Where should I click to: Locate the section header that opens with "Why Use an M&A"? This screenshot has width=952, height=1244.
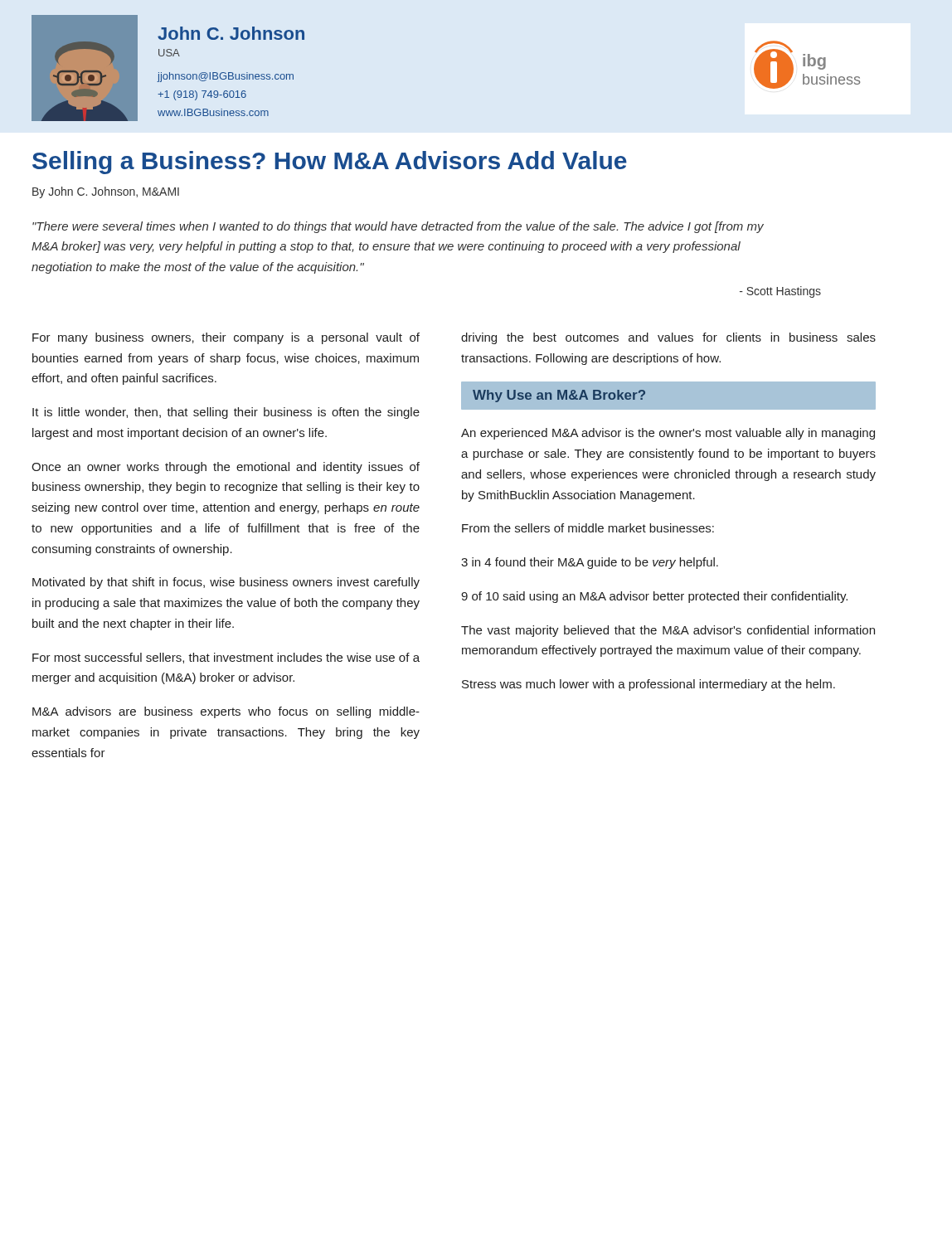(x=559, y=395)
